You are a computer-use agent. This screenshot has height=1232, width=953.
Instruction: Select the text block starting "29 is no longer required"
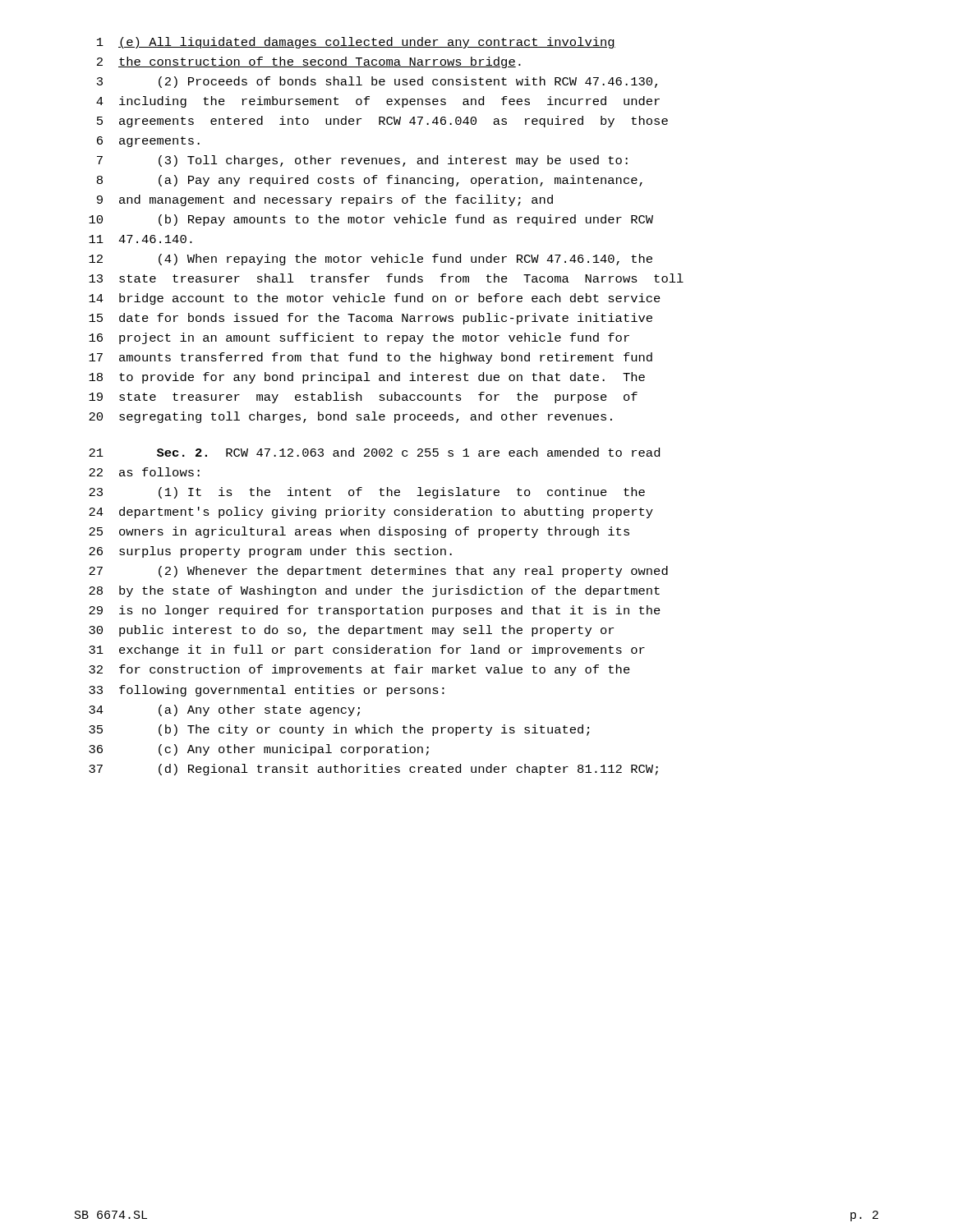point(476,611)
